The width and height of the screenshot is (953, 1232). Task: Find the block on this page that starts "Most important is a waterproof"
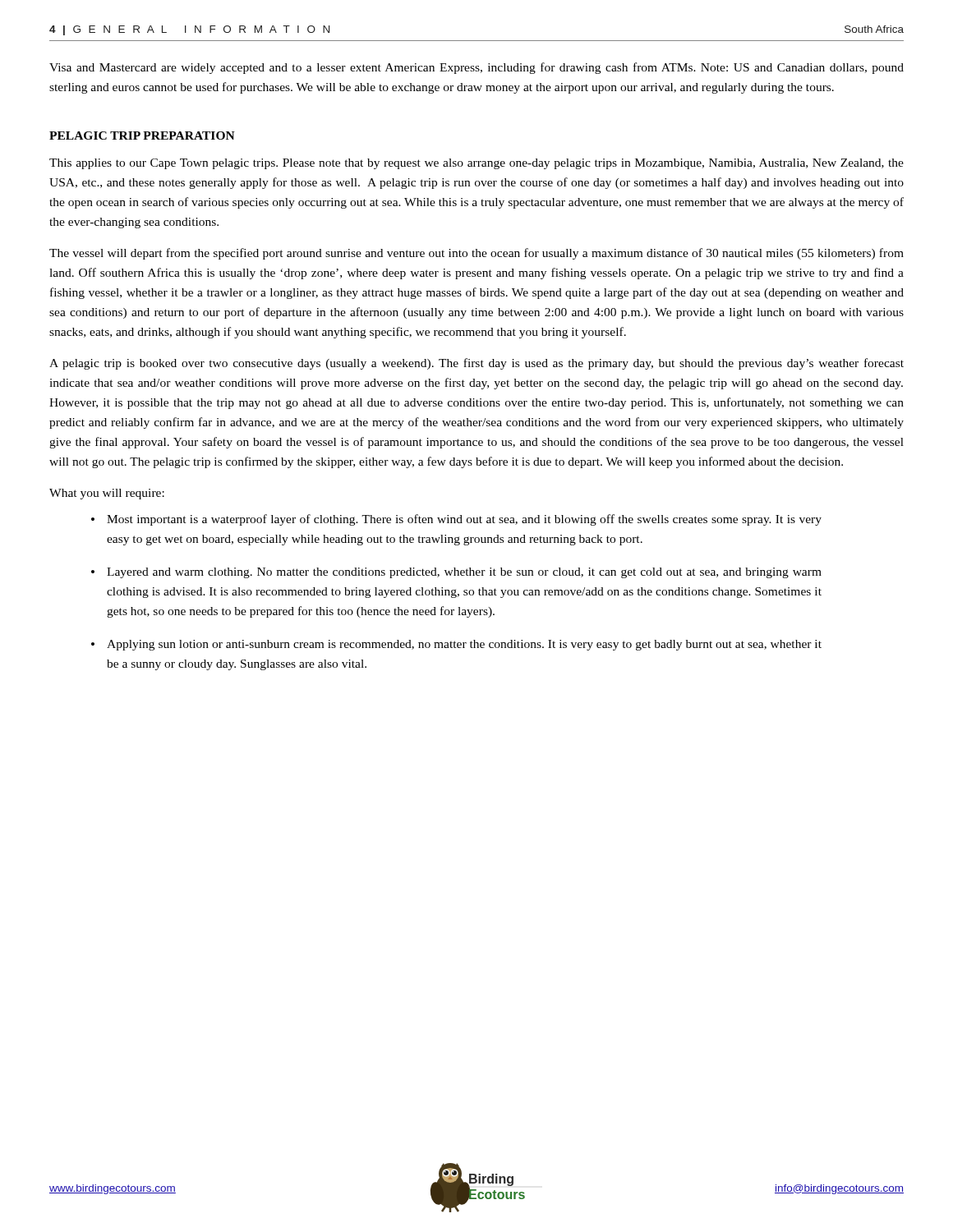tap(464, 529)
